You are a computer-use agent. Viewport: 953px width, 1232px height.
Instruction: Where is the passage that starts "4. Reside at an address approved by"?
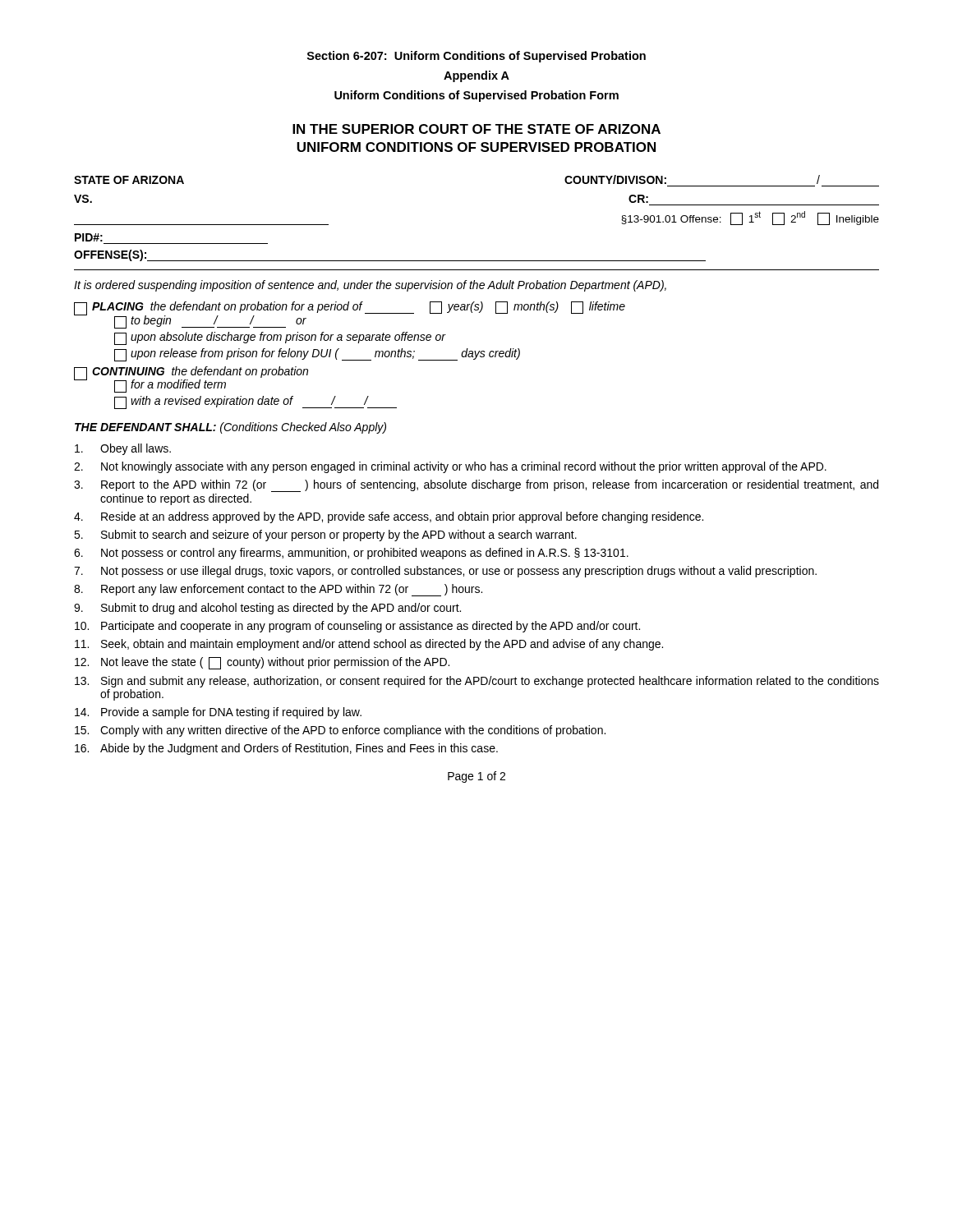[476, 517]
